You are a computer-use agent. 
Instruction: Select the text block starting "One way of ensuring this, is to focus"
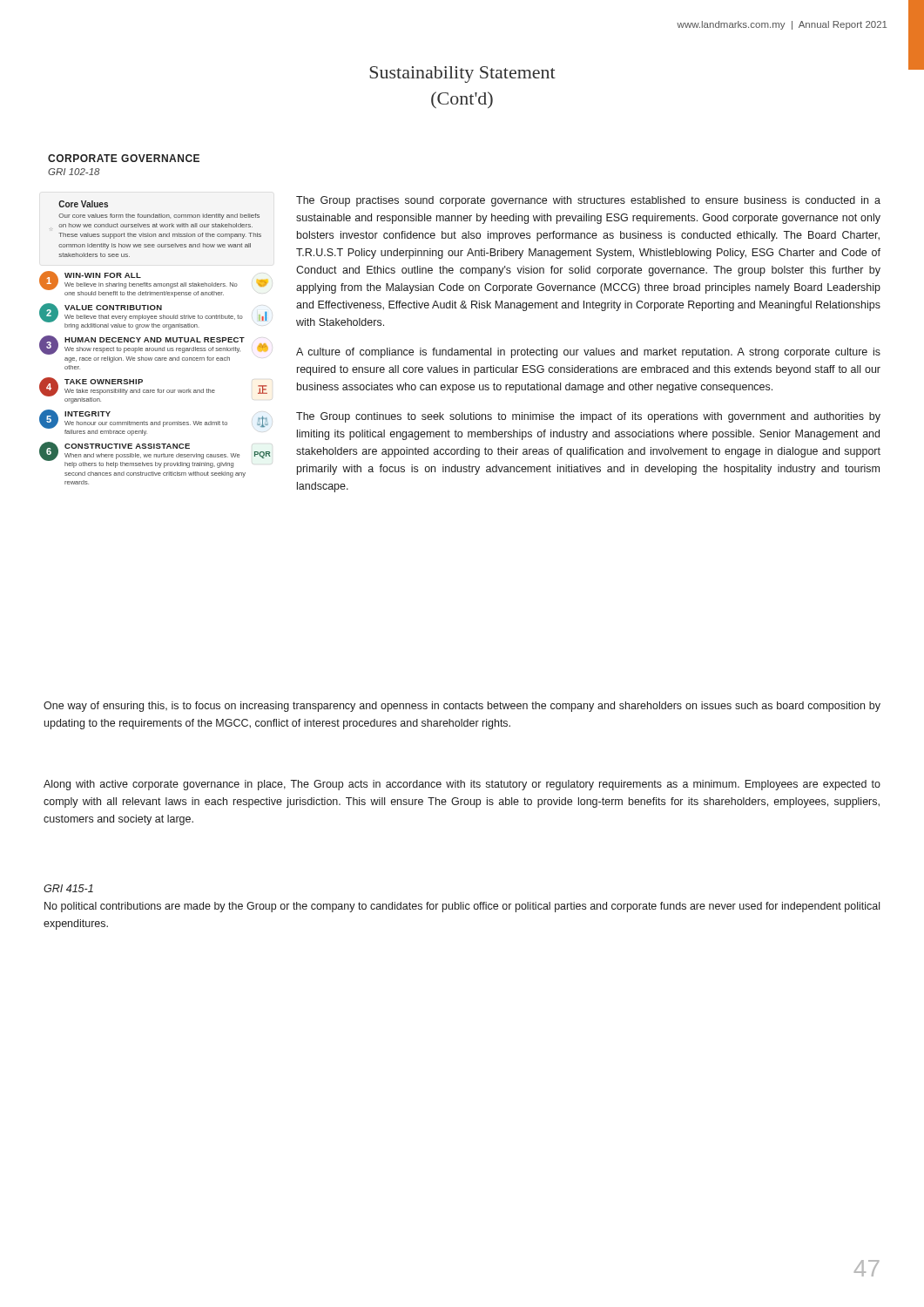tap(462, 714)
